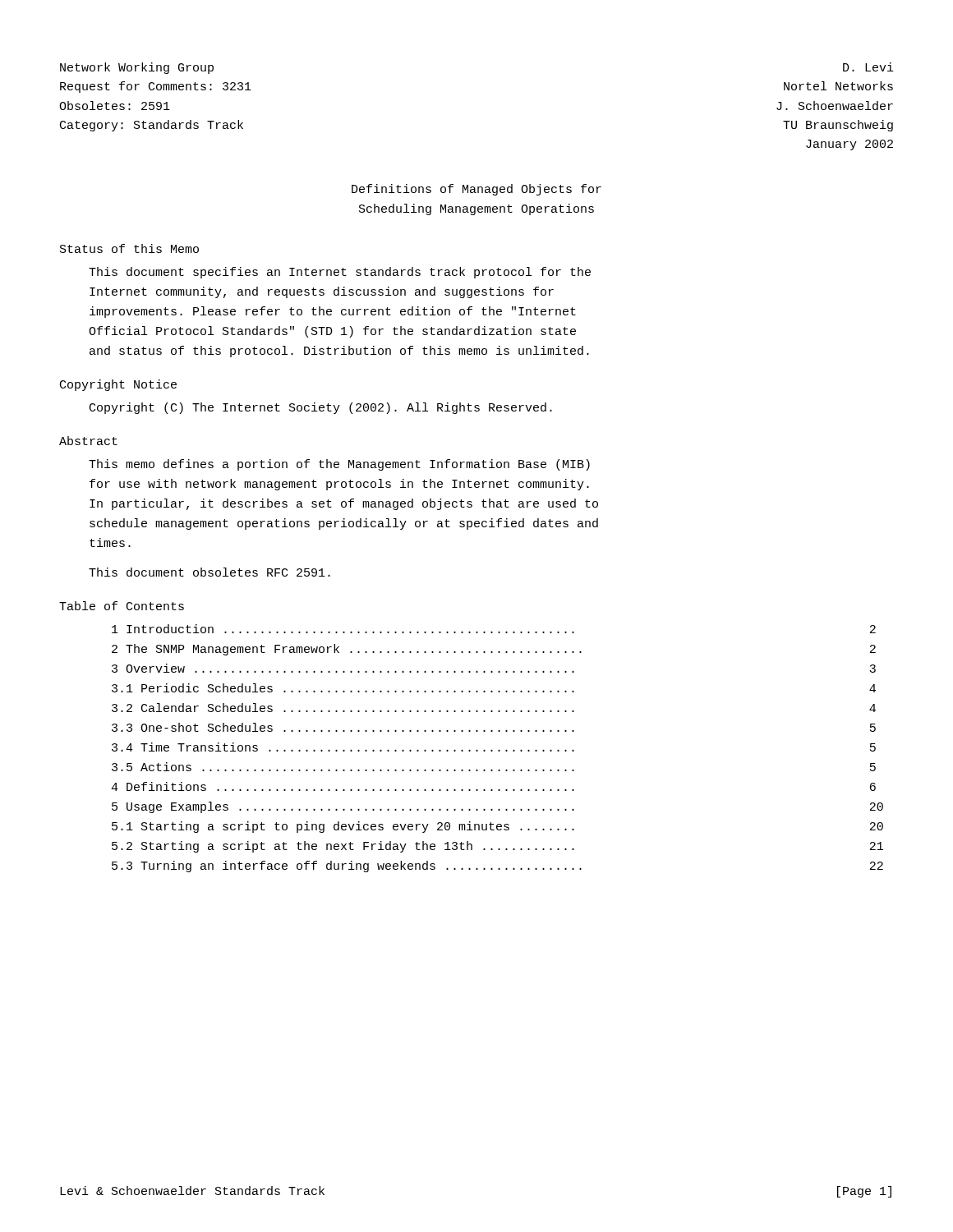Locate the text block that reads "This document specifies"
The height and width of the screenshot is (1232, 953).
(x=340, y=313)
